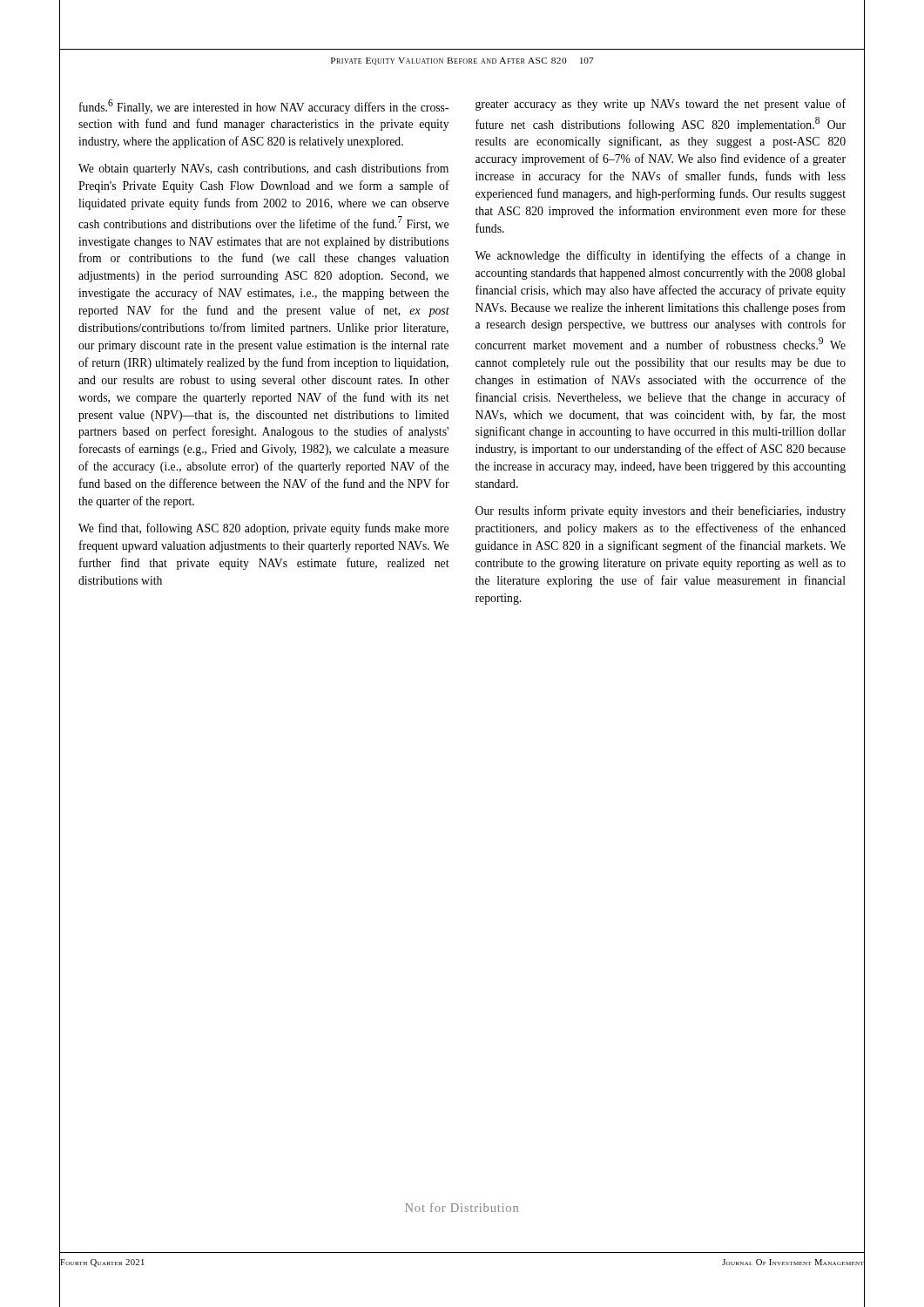
Task: Select the text that says "Not for Distribution"
Action: 462,1208
